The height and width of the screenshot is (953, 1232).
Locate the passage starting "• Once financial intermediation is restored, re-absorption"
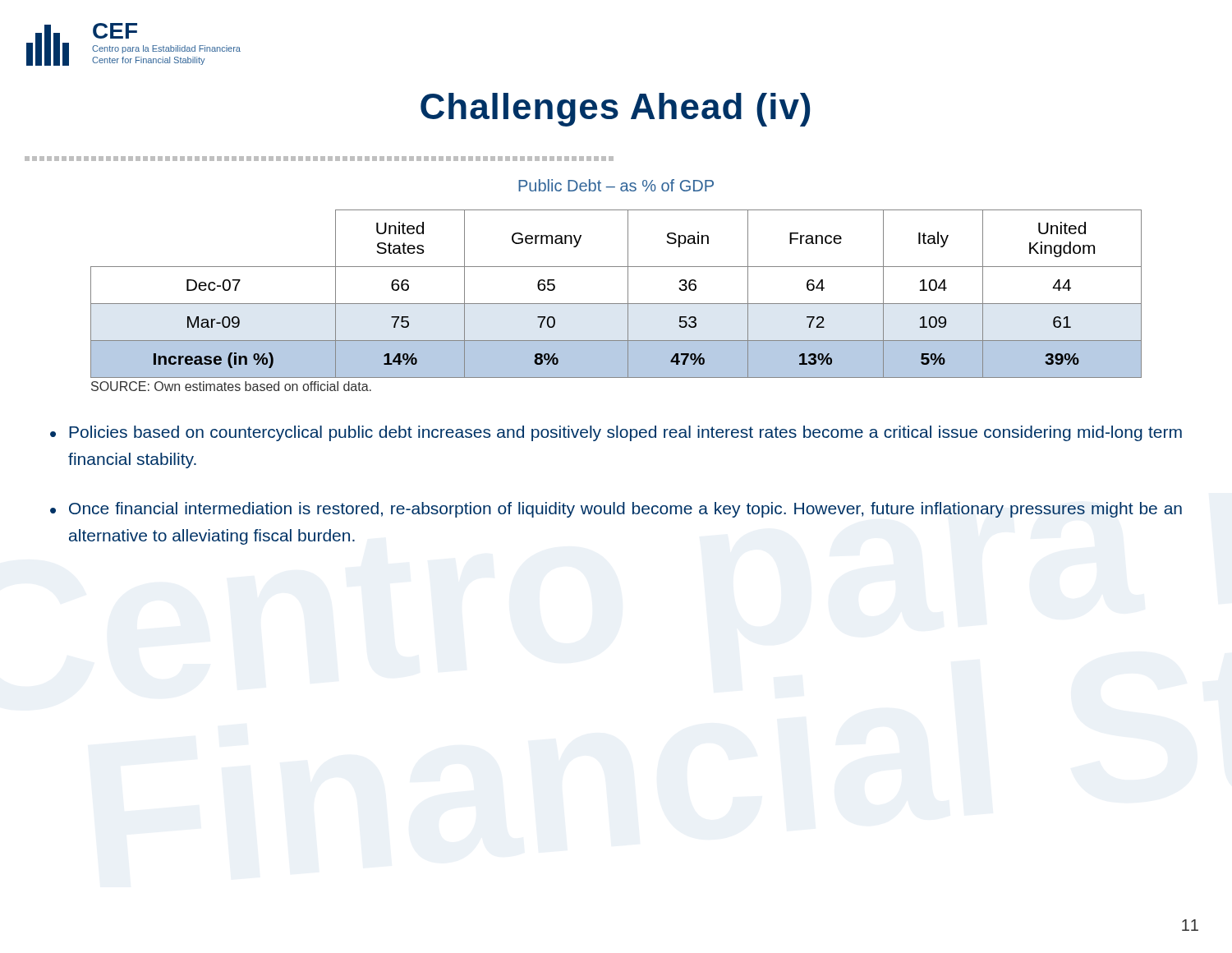(x=616, y=522)
